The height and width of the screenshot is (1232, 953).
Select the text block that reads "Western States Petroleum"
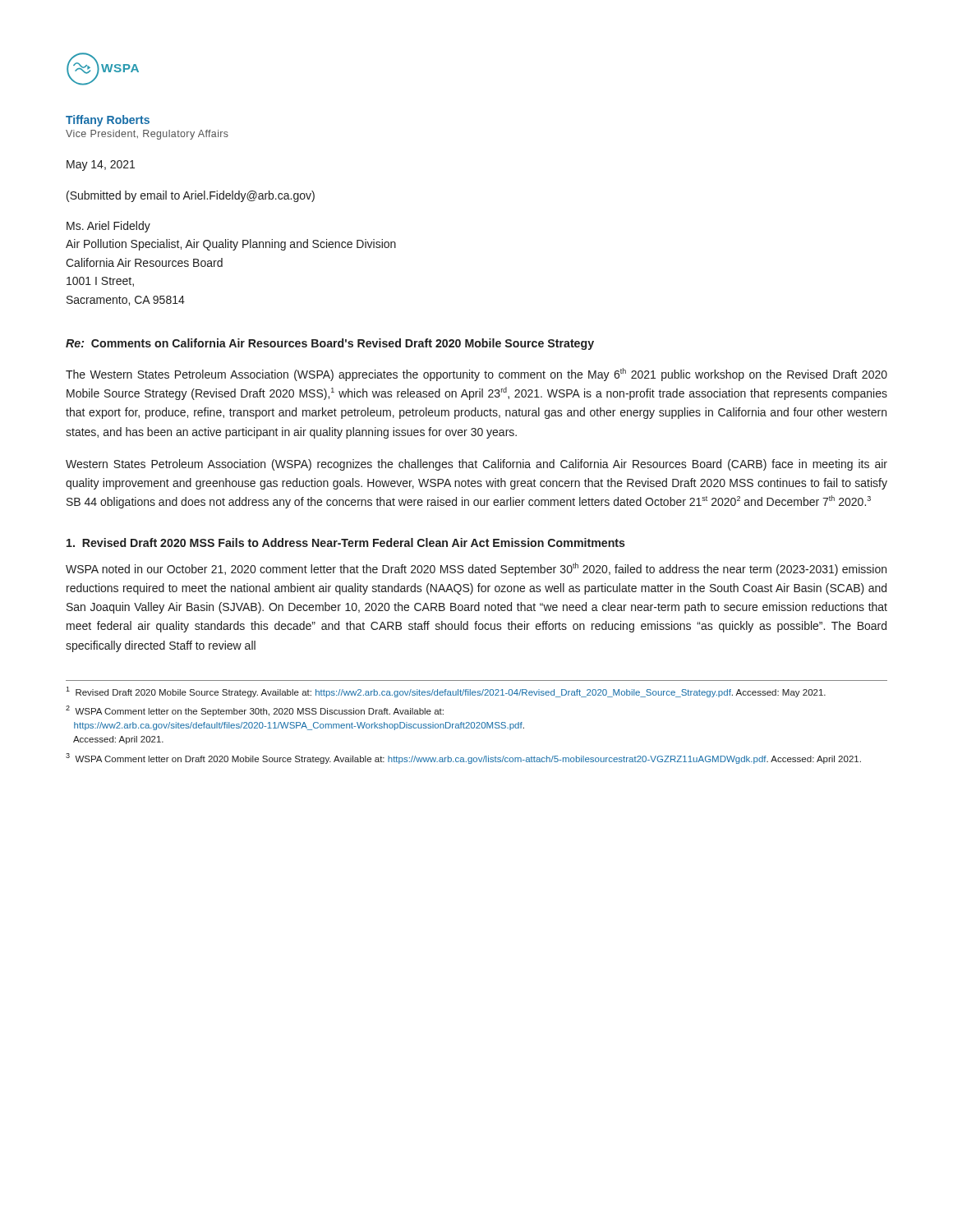pos(476,483)
